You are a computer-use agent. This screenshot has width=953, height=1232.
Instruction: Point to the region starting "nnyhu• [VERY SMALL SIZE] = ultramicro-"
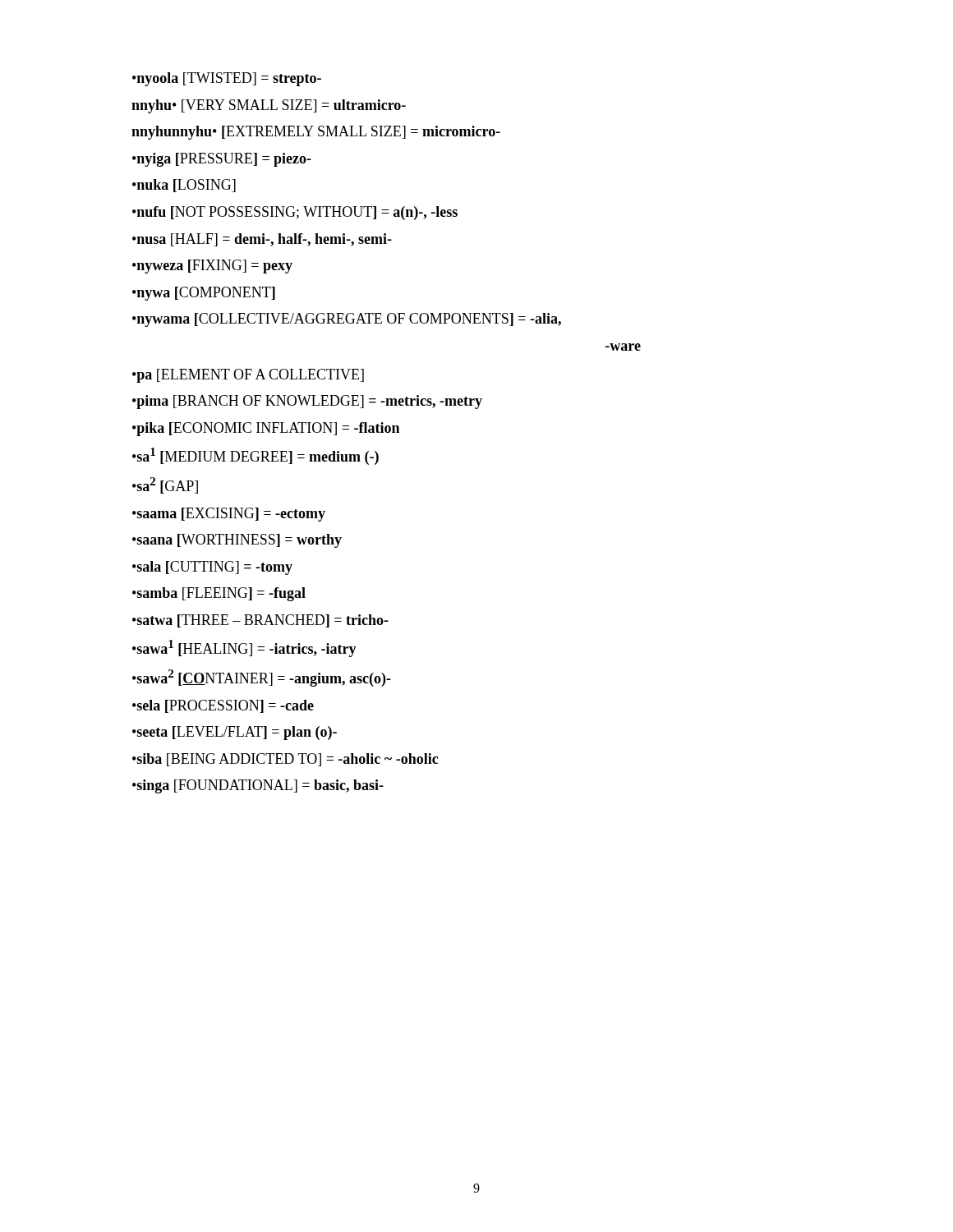[269, 105]
